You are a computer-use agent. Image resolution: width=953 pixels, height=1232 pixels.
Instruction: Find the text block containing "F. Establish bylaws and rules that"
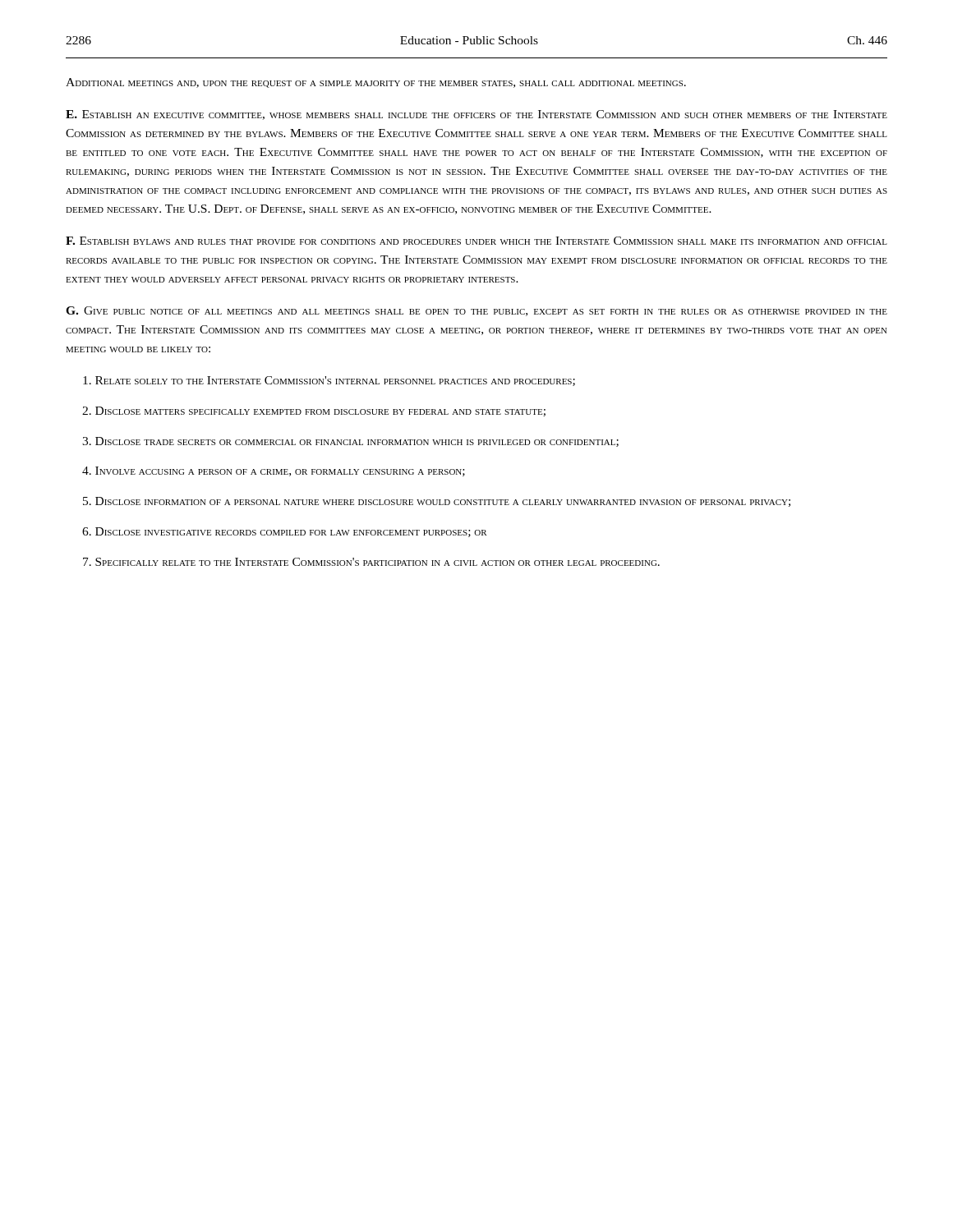476,259
